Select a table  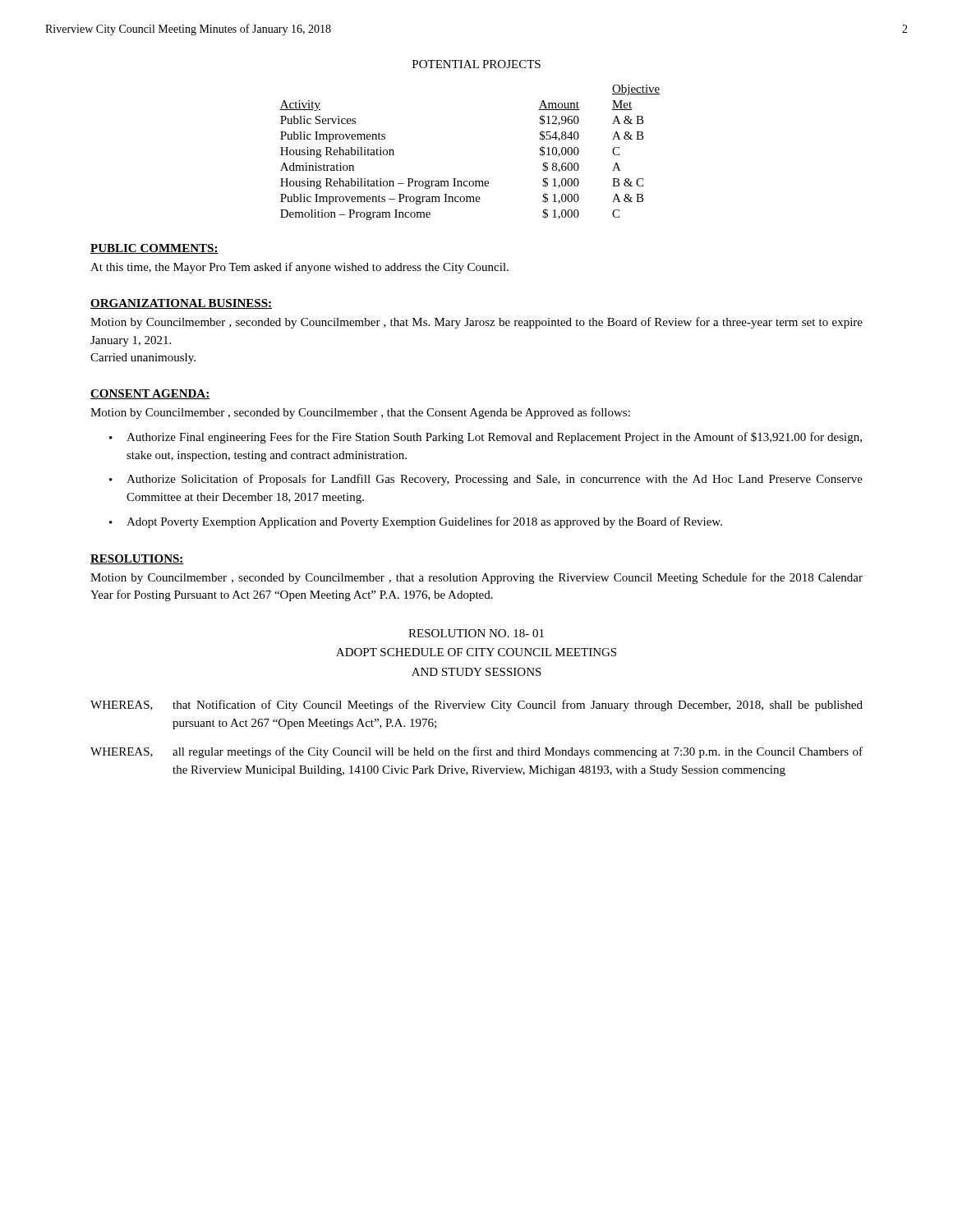(476, 152)
